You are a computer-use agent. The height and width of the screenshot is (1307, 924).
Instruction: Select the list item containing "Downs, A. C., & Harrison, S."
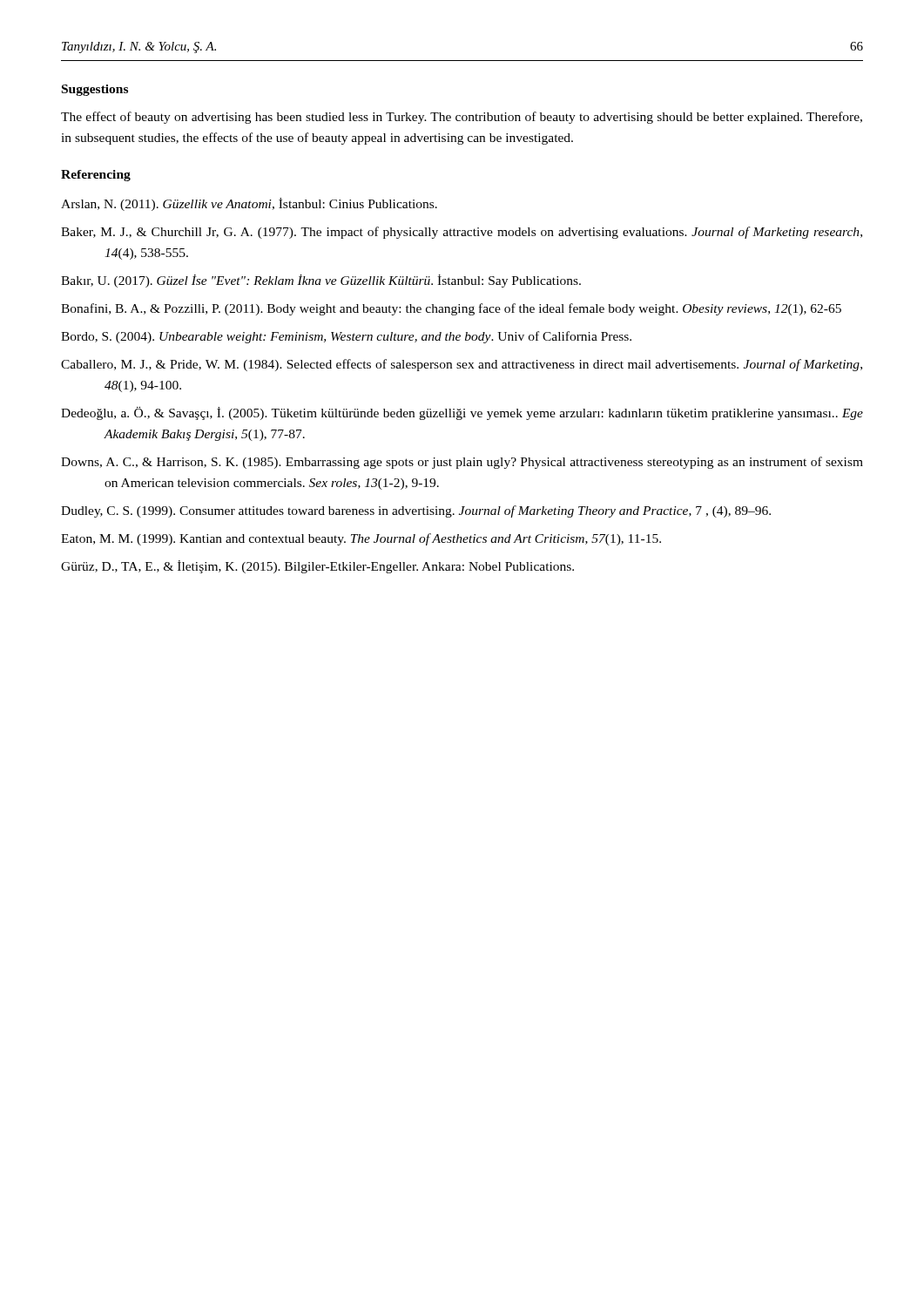point(462,472)
